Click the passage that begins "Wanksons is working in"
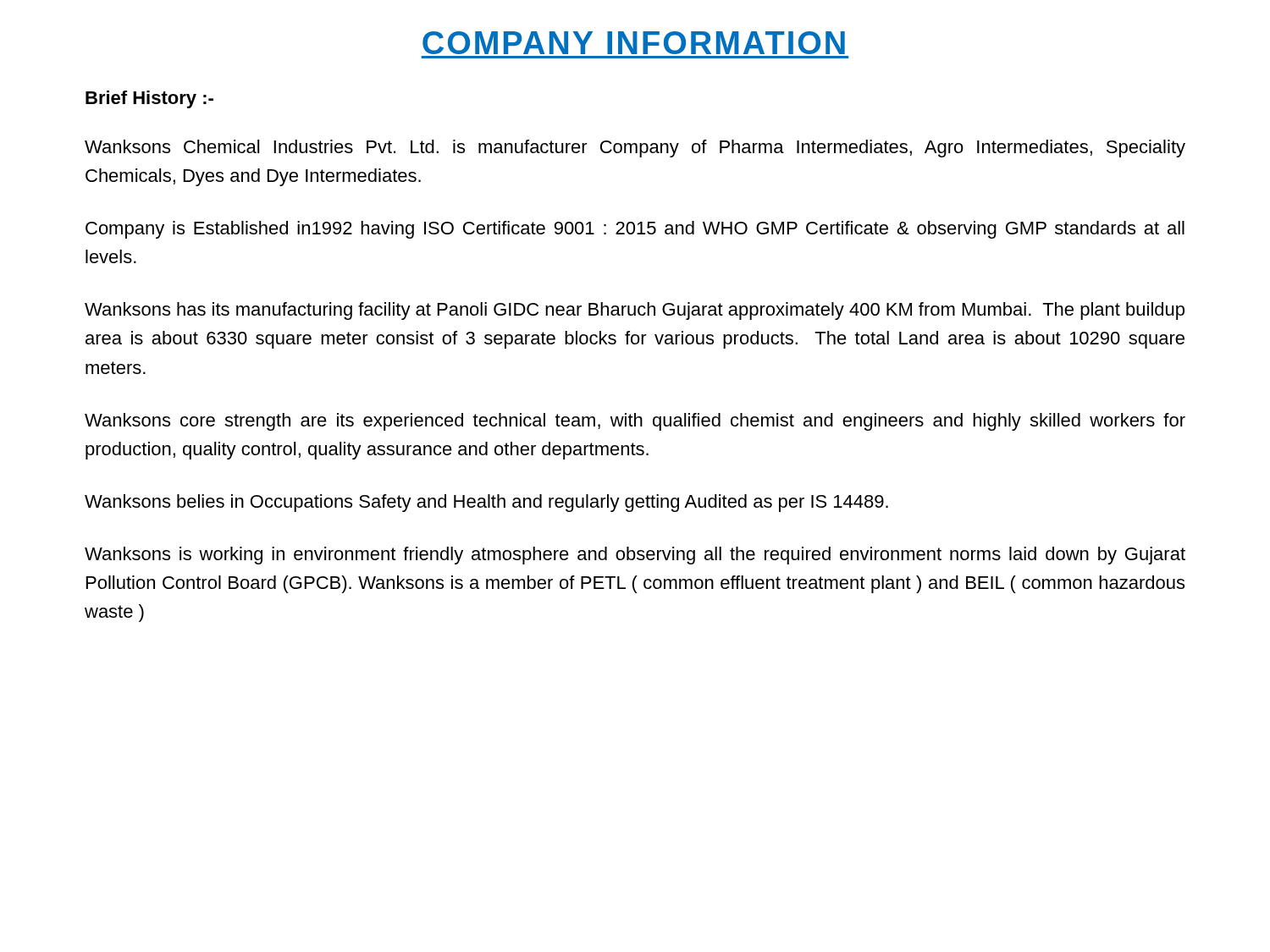The height and width of the screenshot is (952, 1270). point(635,583)
